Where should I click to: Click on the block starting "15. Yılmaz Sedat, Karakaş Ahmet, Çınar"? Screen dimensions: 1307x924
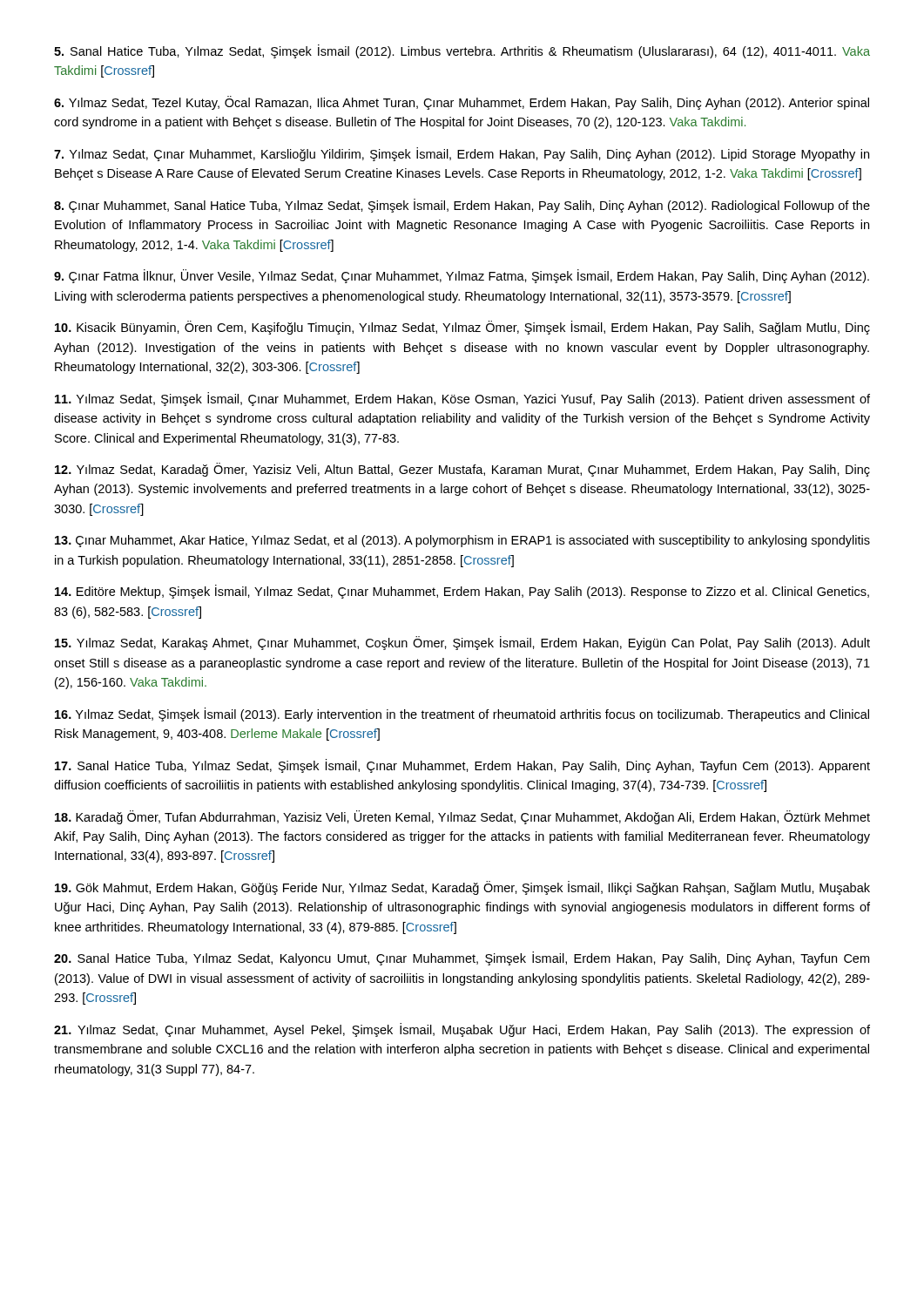462,663
